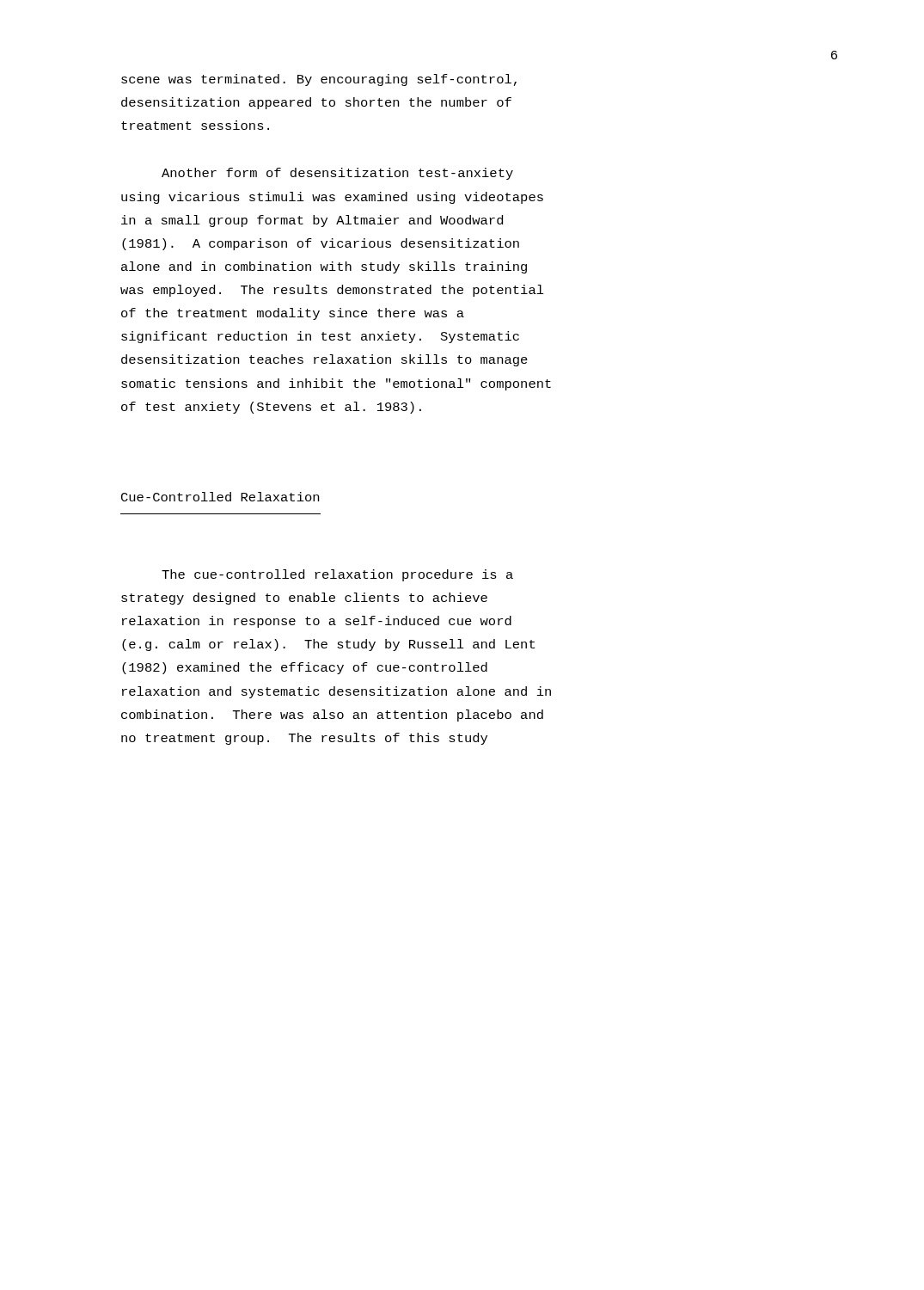Screen dimensions: 1290x924
Task: Locate the text block that reads "scene was terminated."
Action: 320,103
